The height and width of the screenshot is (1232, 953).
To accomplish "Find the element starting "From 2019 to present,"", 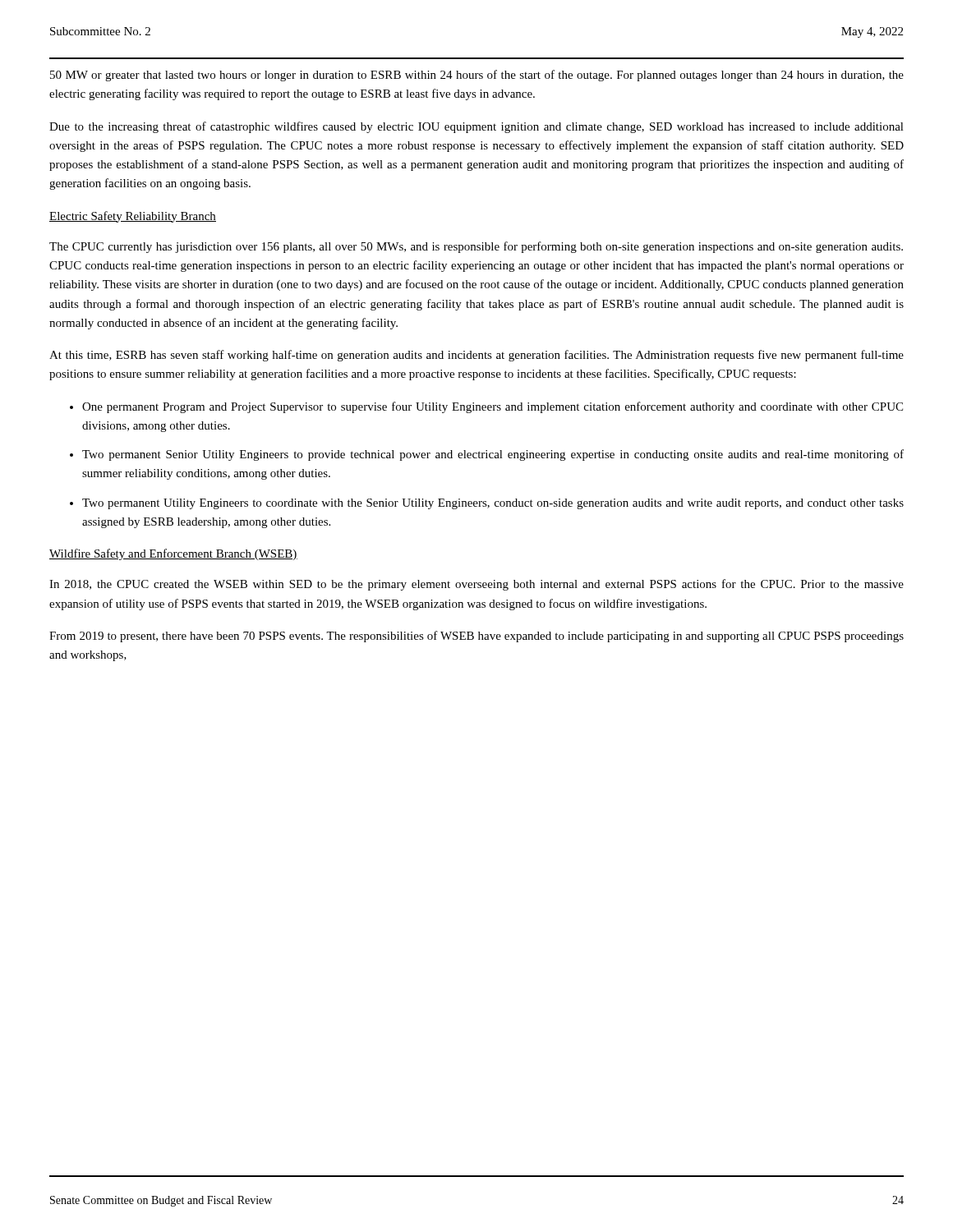I will point(476,646).
